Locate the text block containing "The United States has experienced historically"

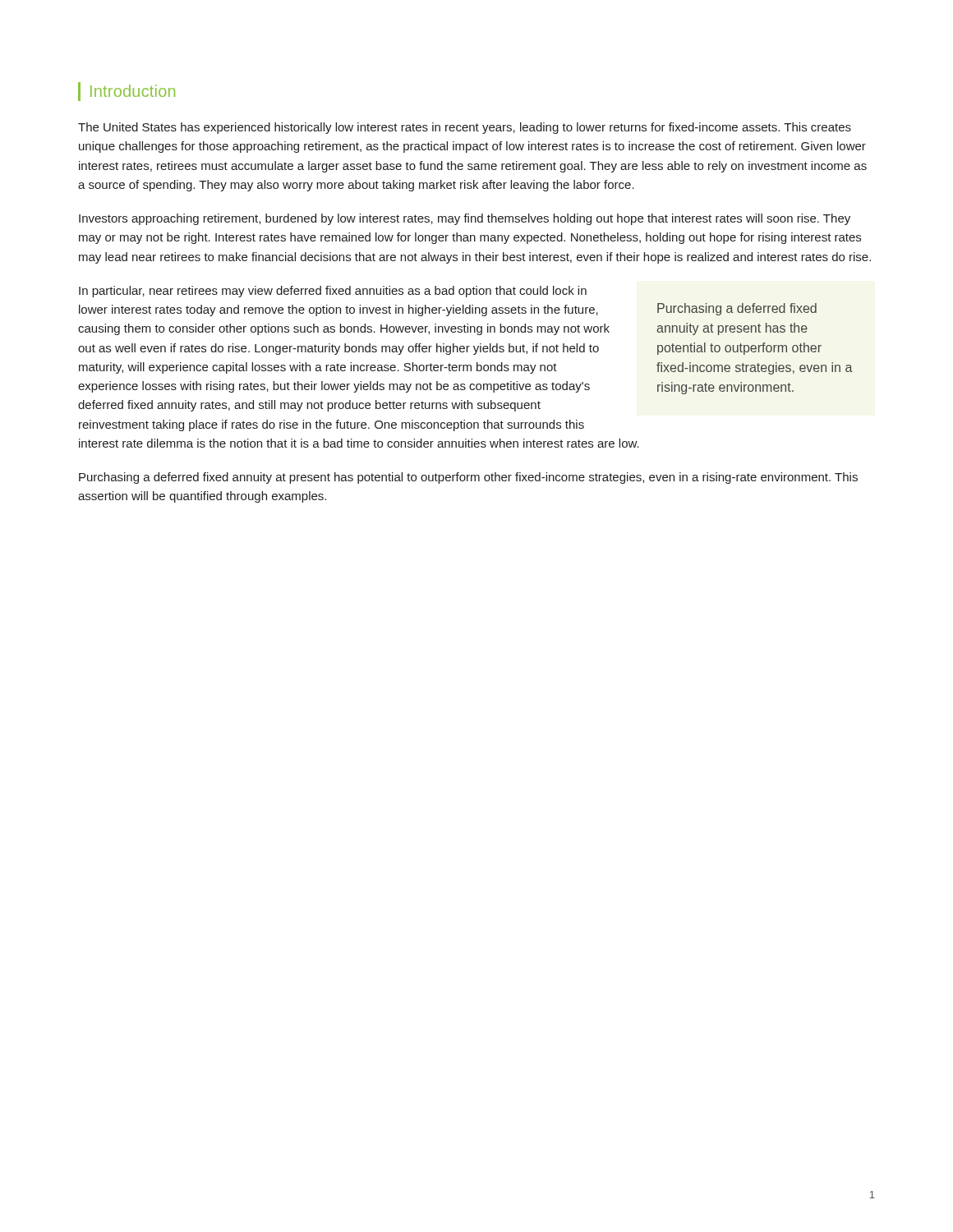point(472,156)
